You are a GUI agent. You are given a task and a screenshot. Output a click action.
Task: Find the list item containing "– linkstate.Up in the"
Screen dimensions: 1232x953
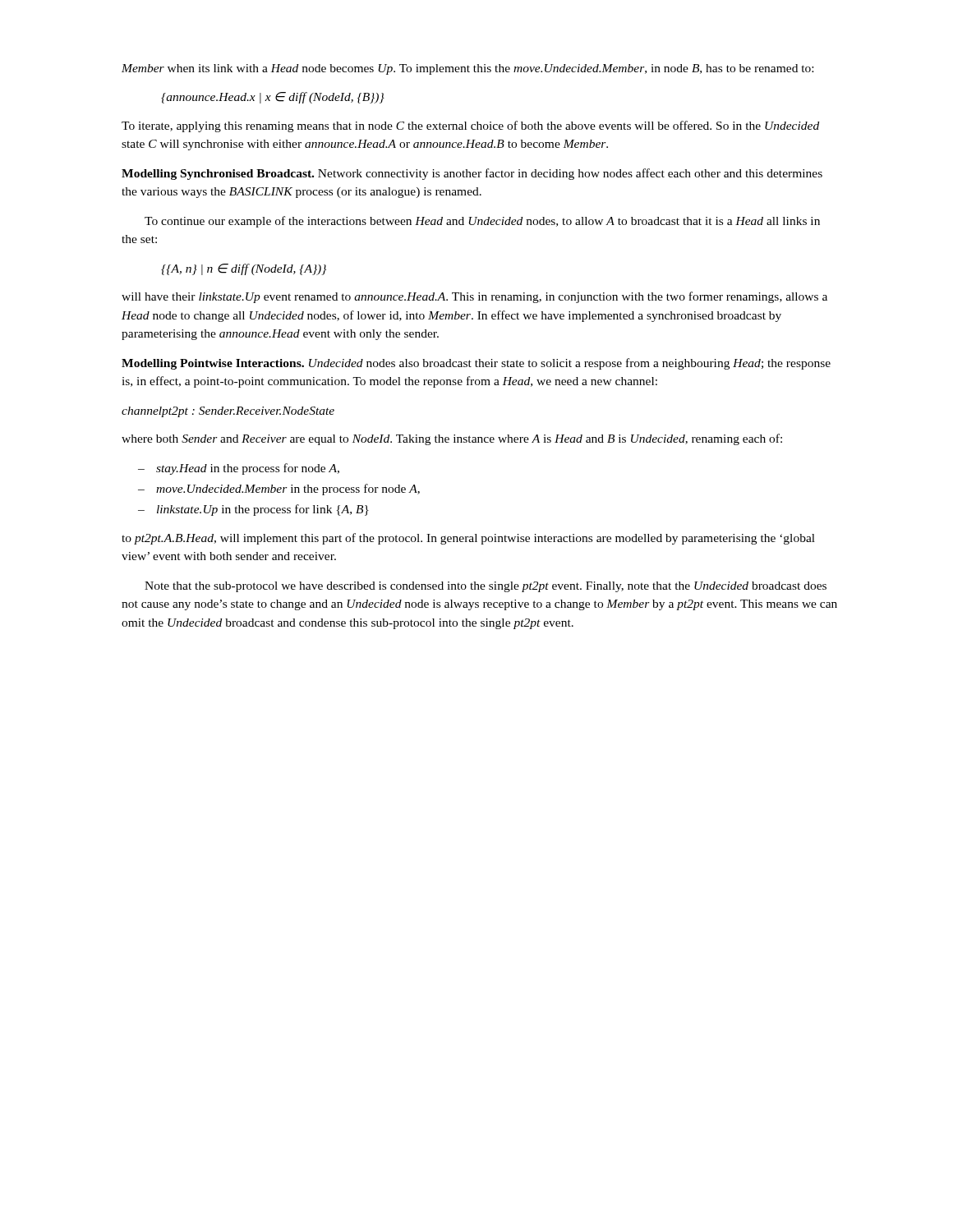tap(254, 510)
